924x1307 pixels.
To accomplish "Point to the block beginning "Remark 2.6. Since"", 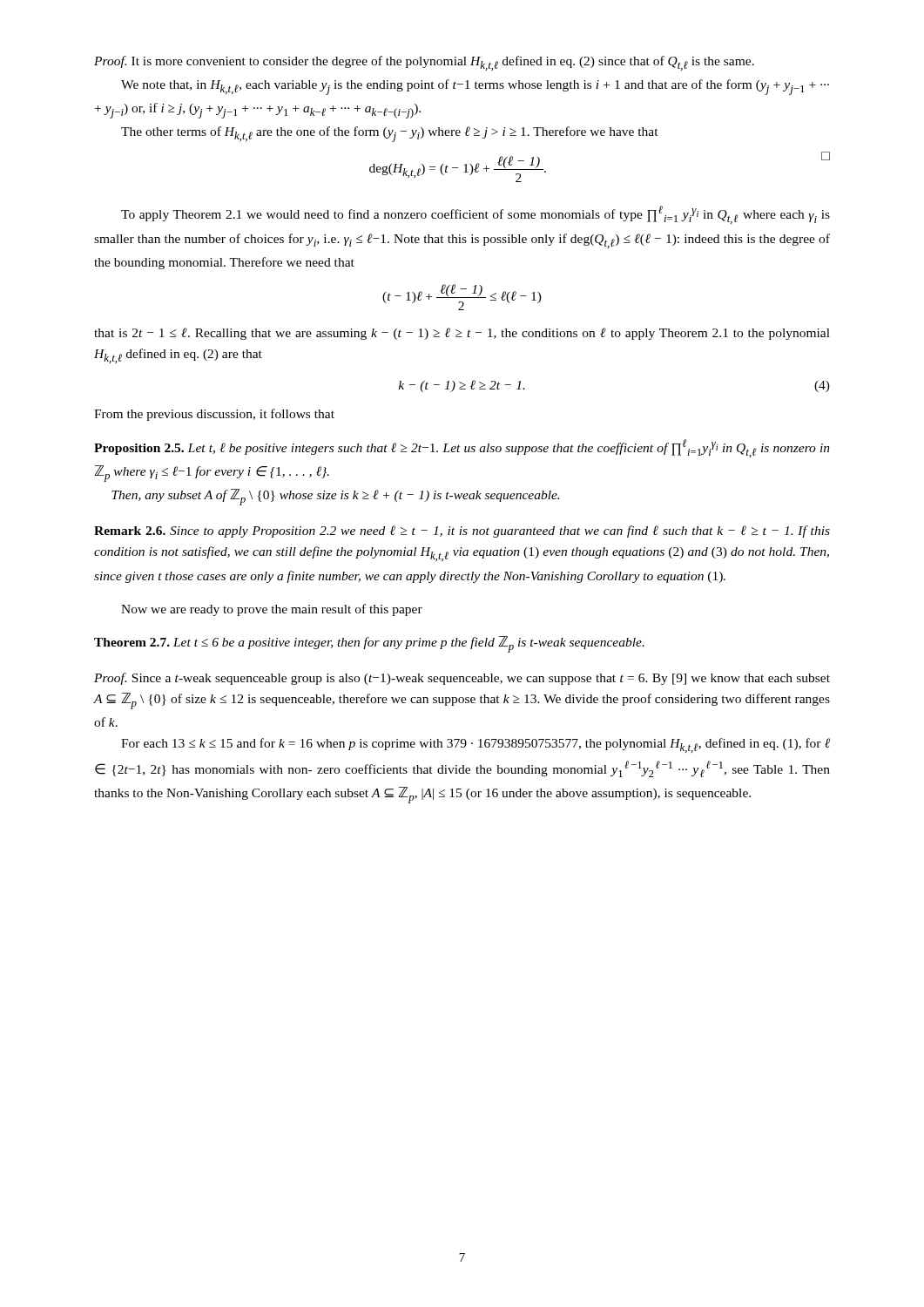I will (462, 553).
